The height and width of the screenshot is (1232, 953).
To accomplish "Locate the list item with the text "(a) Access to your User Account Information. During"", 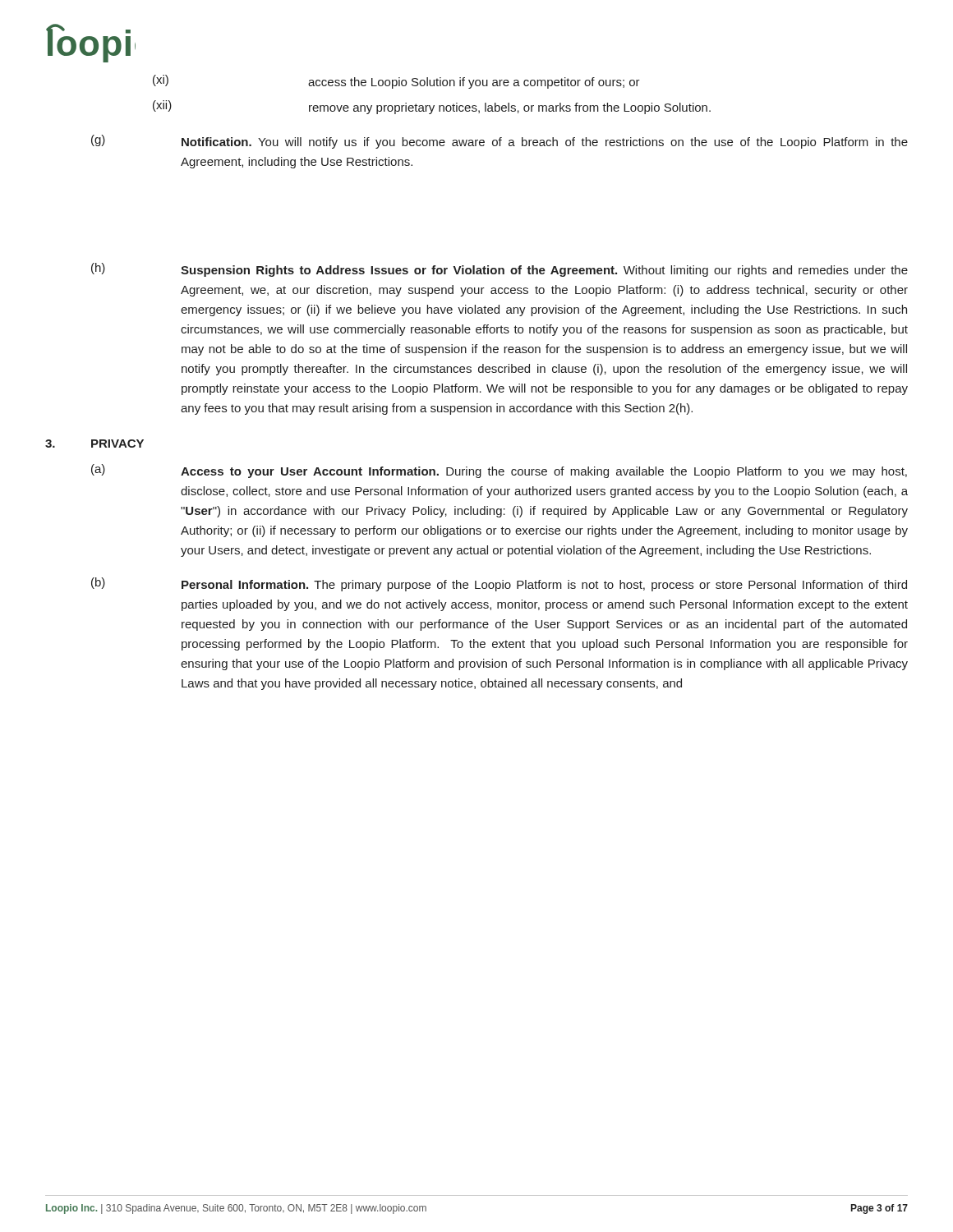I will [476, 510].
